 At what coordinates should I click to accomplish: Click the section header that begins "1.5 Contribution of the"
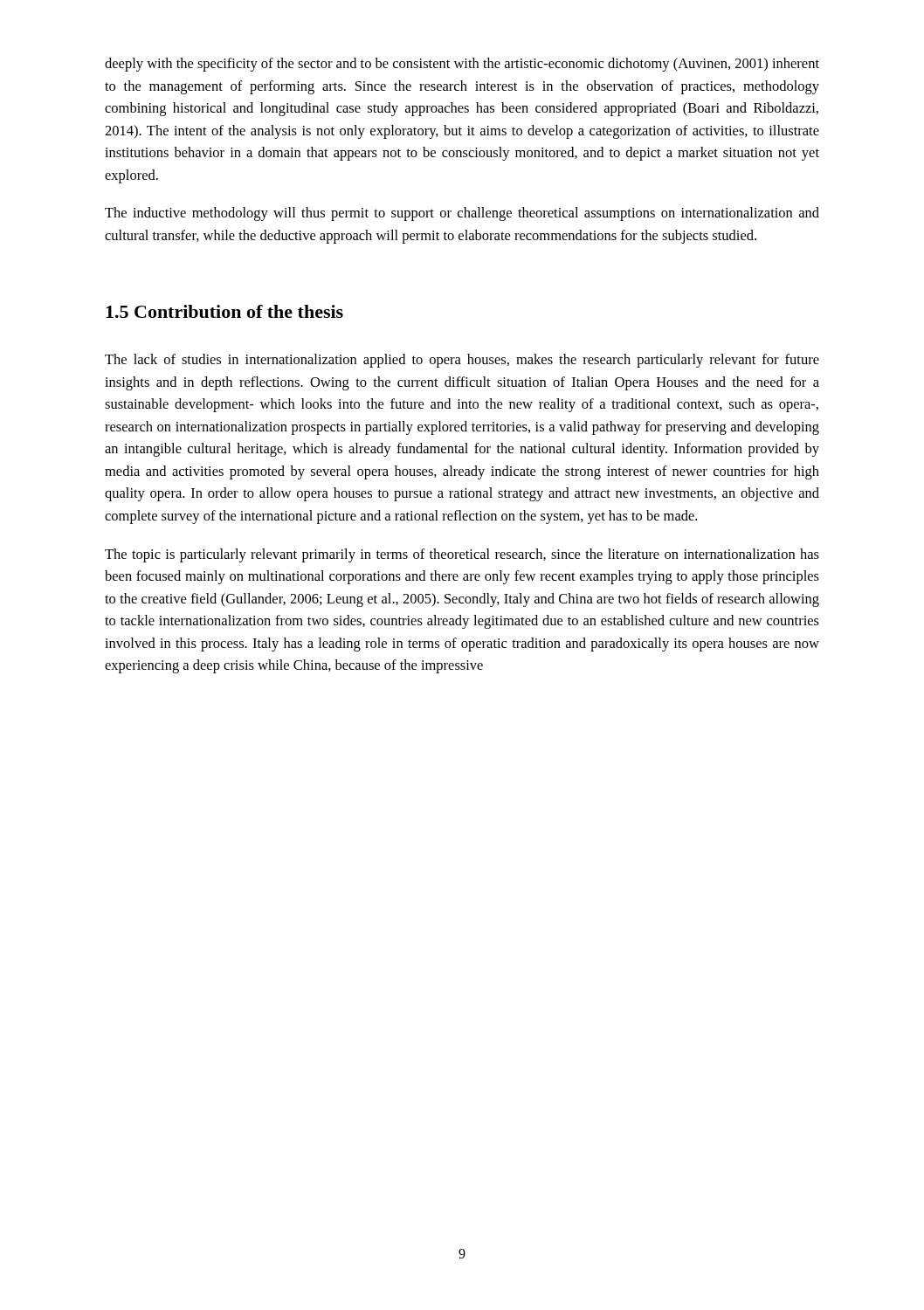click(224, 311)
